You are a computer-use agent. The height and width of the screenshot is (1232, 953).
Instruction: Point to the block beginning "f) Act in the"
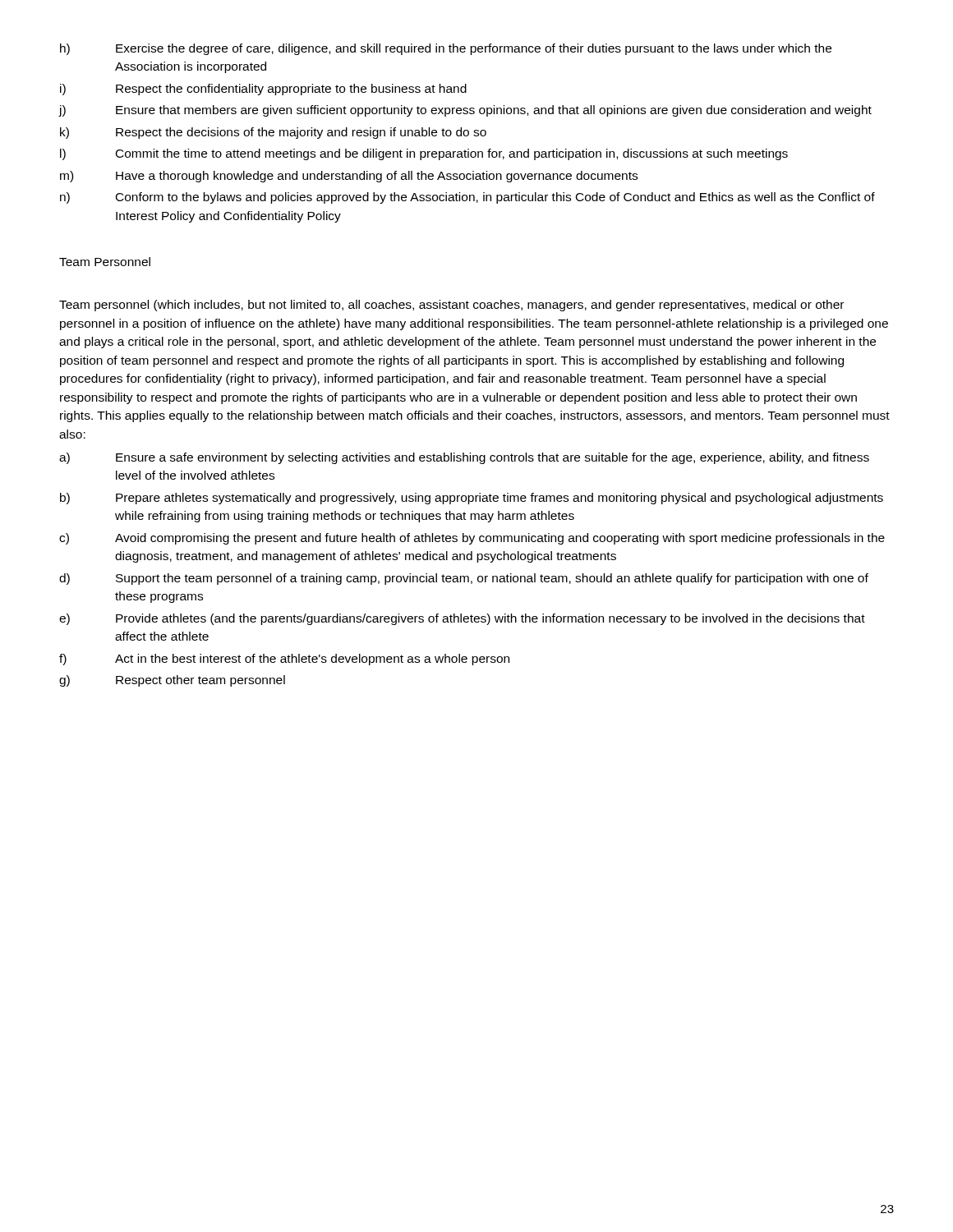pos(476,659)
